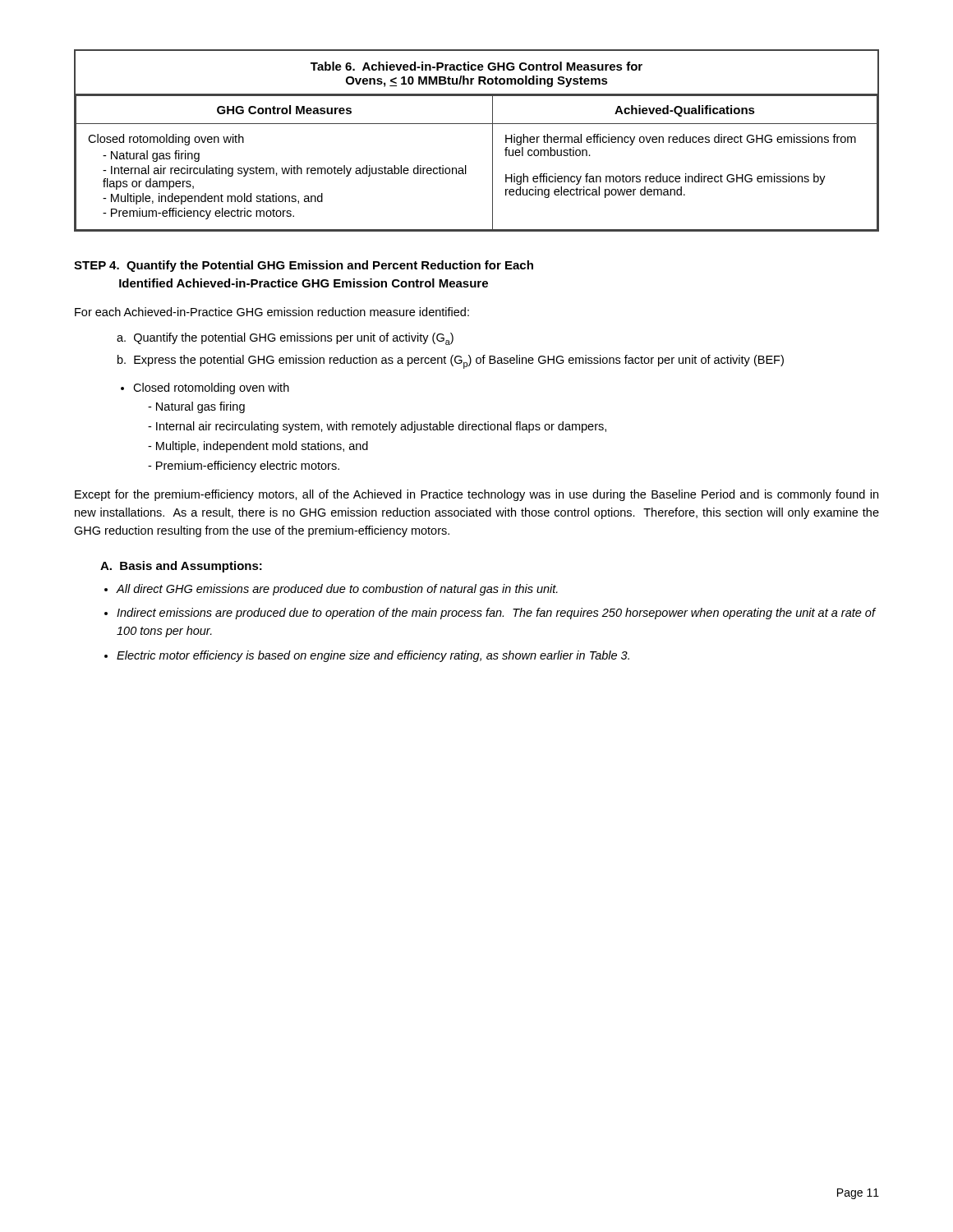Select the section header with the text "A. Basis and Assumptions:"

(181, 565)
